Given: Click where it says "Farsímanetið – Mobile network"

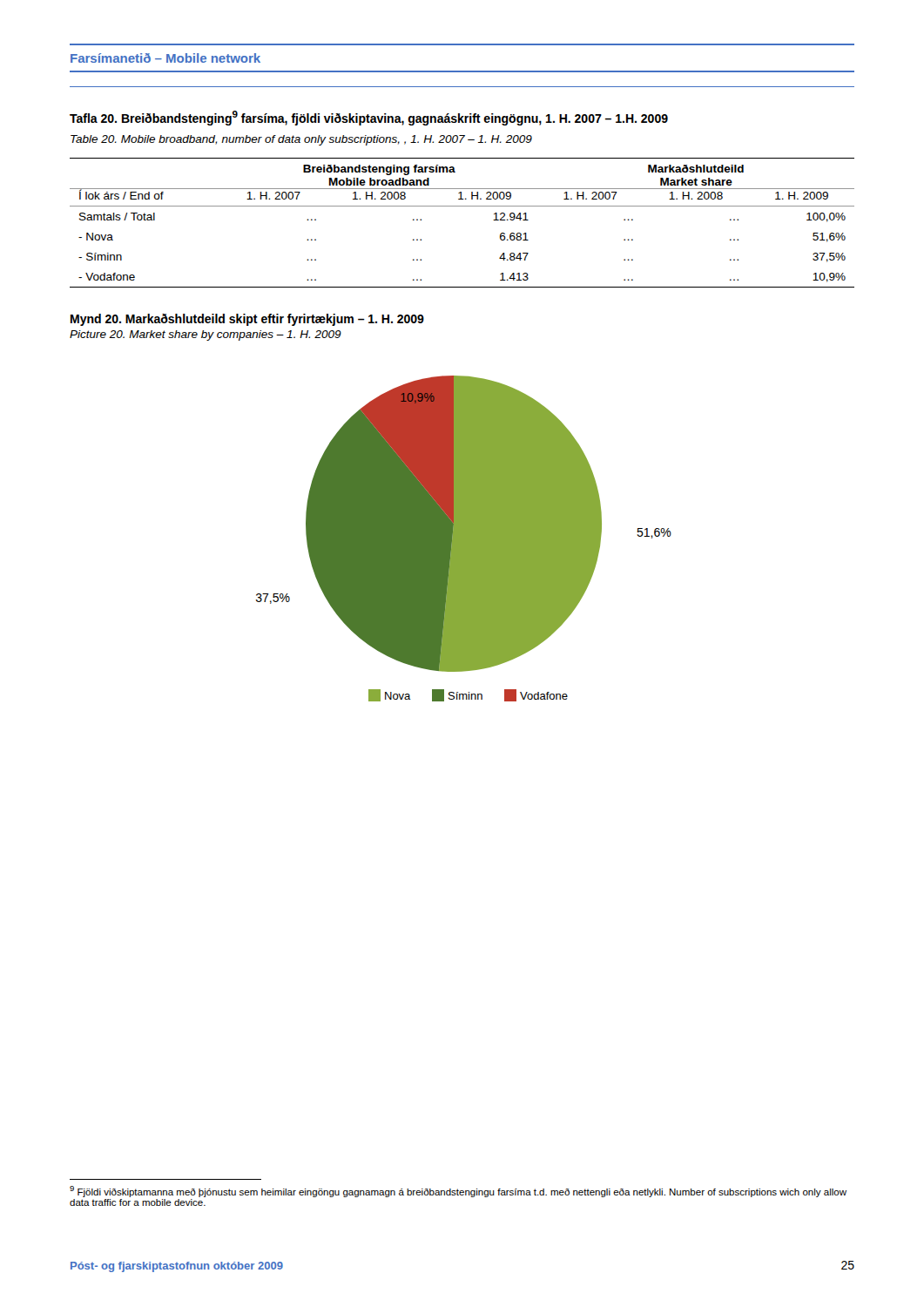Looking at the screenshot, I should [x=165, y=58].
